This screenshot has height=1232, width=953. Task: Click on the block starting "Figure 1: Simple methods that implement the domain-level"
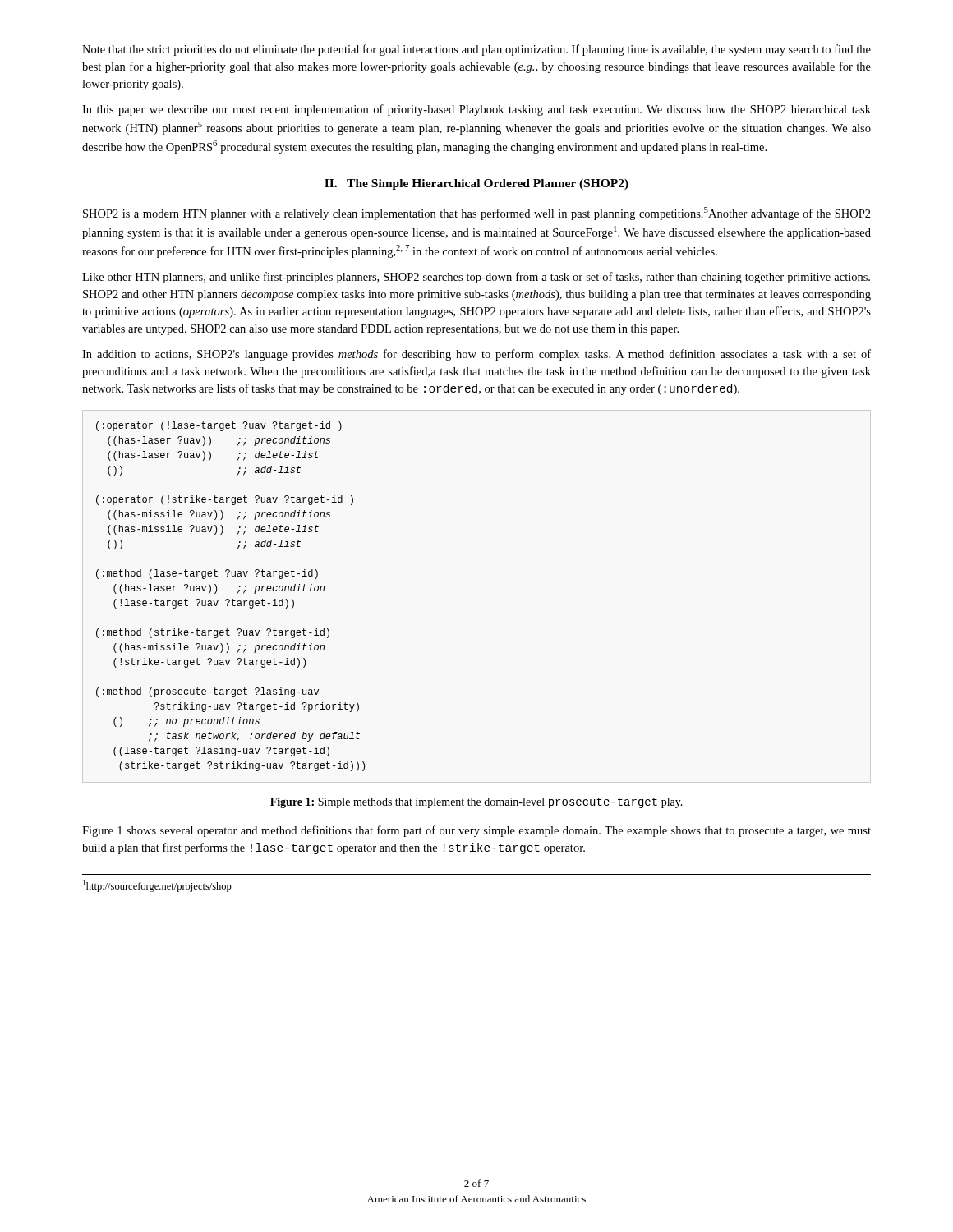click(476, 802)
